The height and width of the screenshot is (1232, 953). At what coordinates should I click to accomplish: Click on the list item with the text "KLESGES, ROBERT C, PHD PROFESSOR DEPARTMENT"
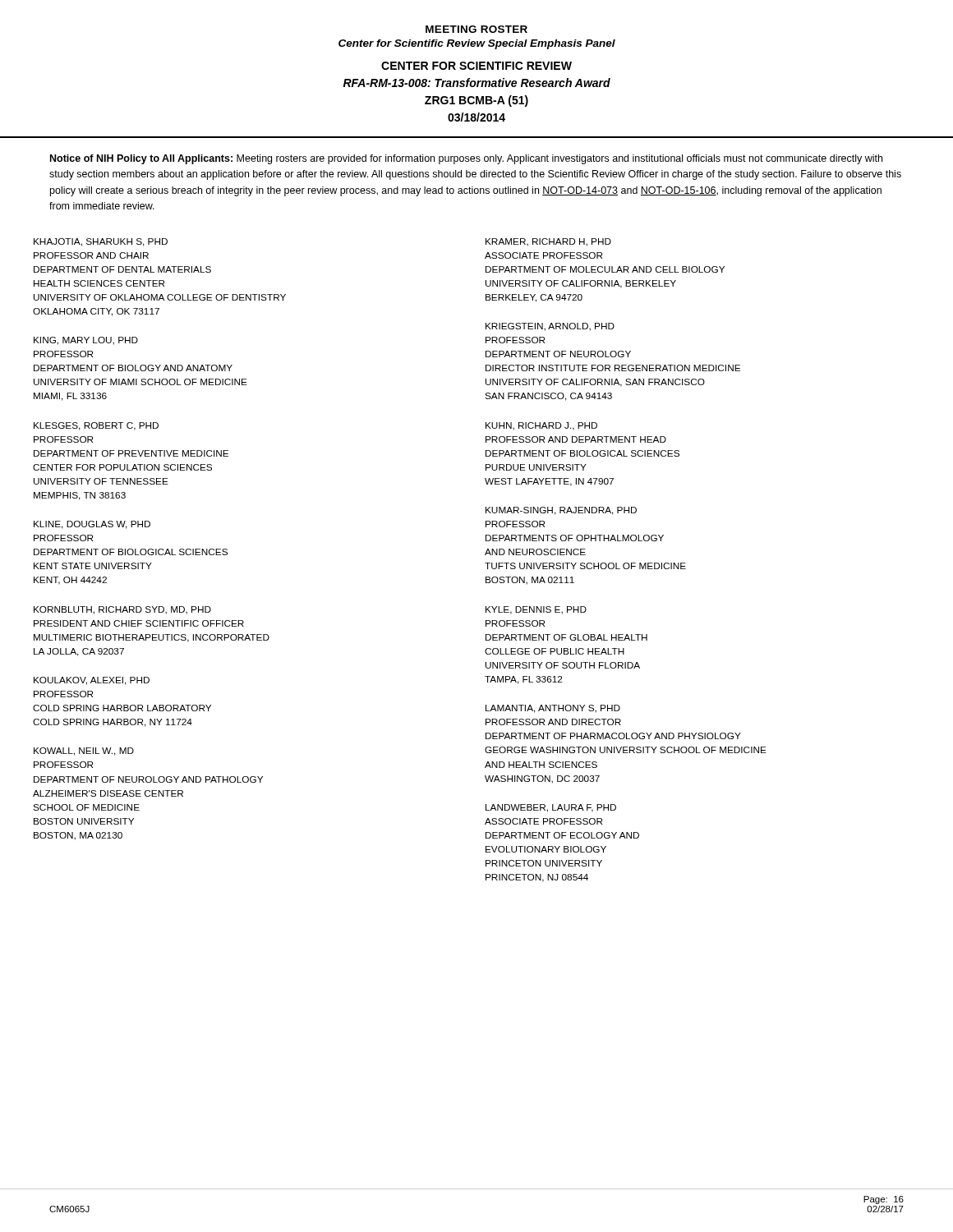tap(131, 460)
